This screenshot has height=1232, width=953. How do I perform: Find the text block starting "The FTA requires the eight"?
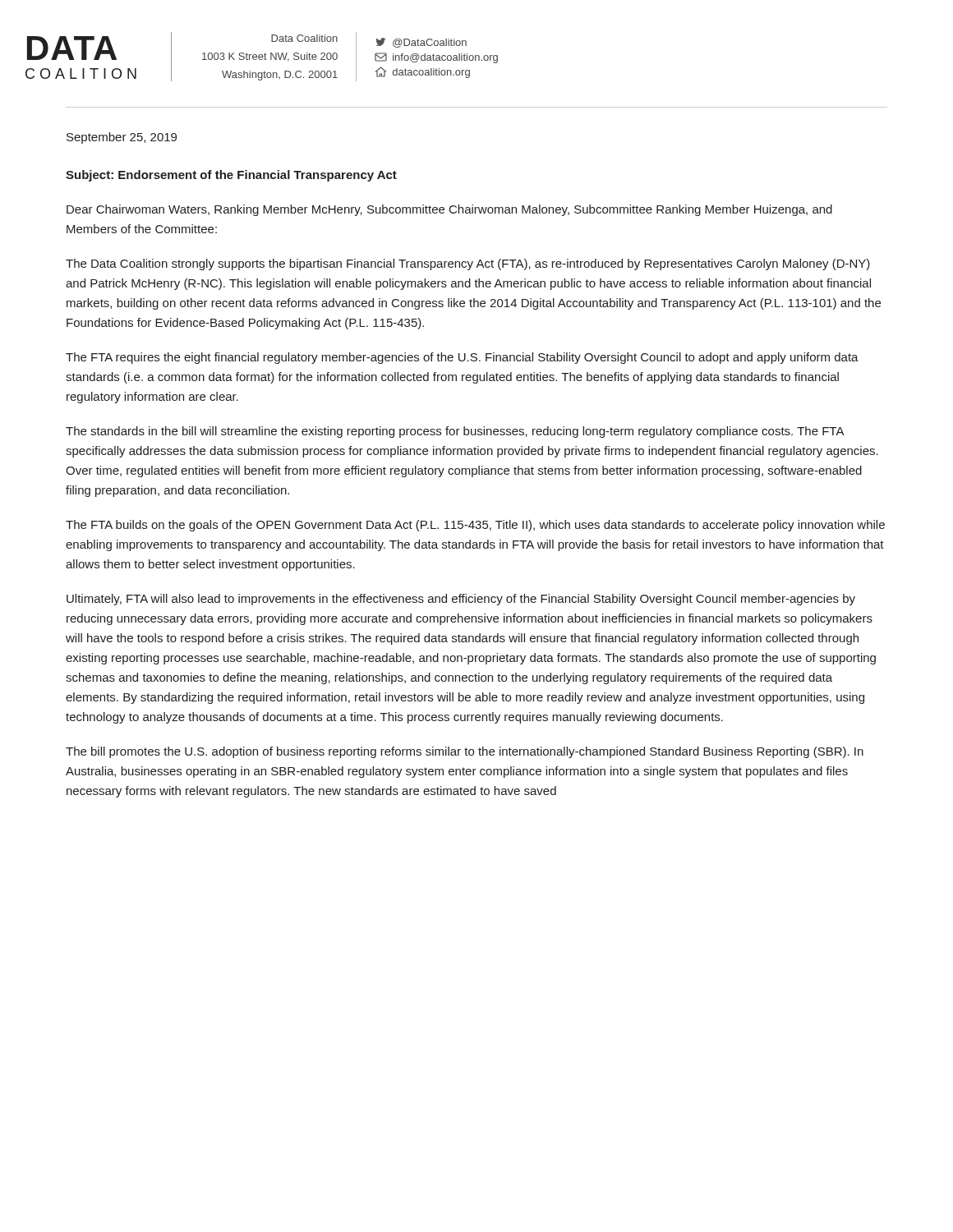click(462, 377)
